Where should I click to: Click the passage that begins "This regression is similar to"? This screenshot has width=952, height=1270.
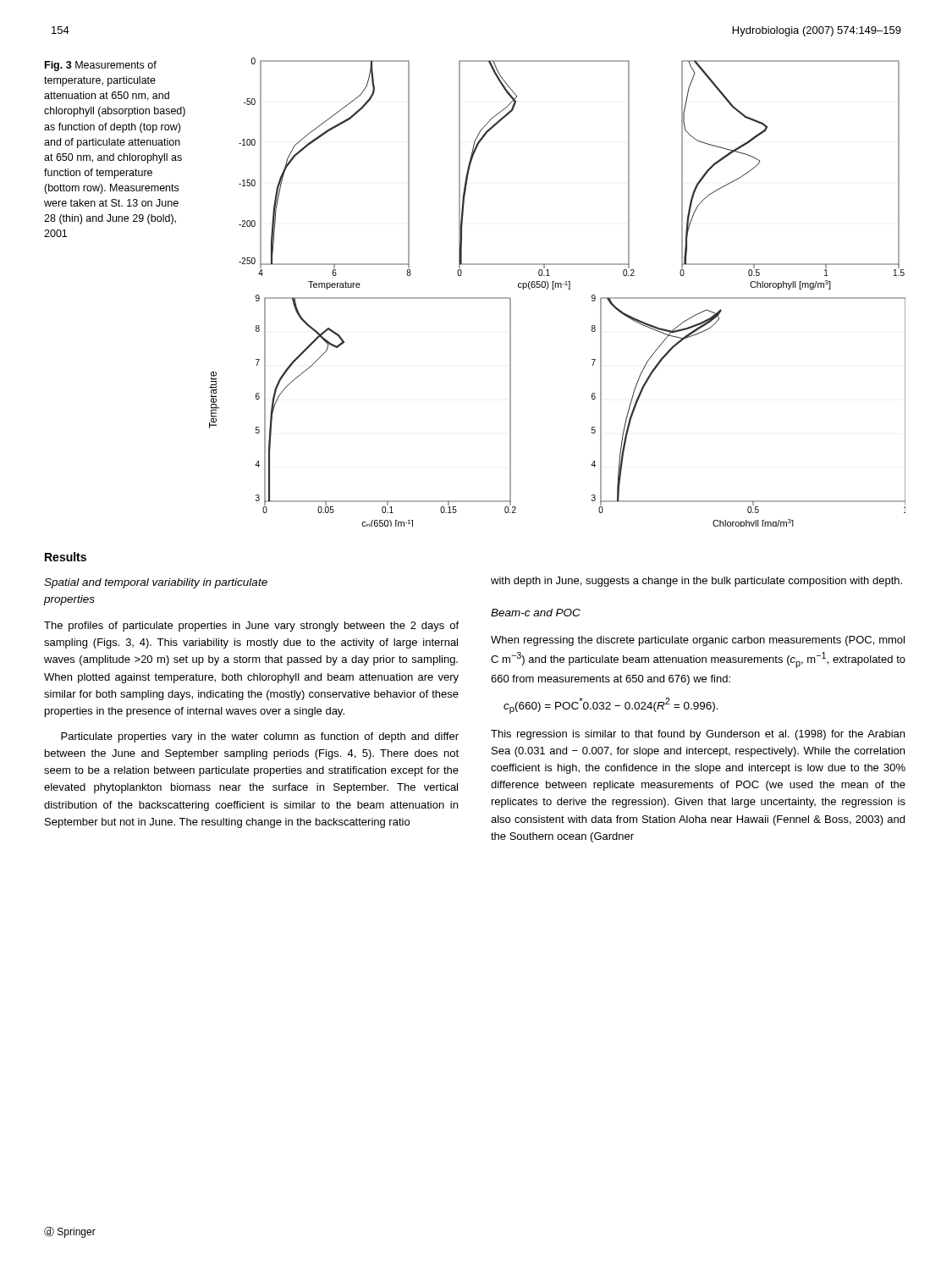pos(698,785)
